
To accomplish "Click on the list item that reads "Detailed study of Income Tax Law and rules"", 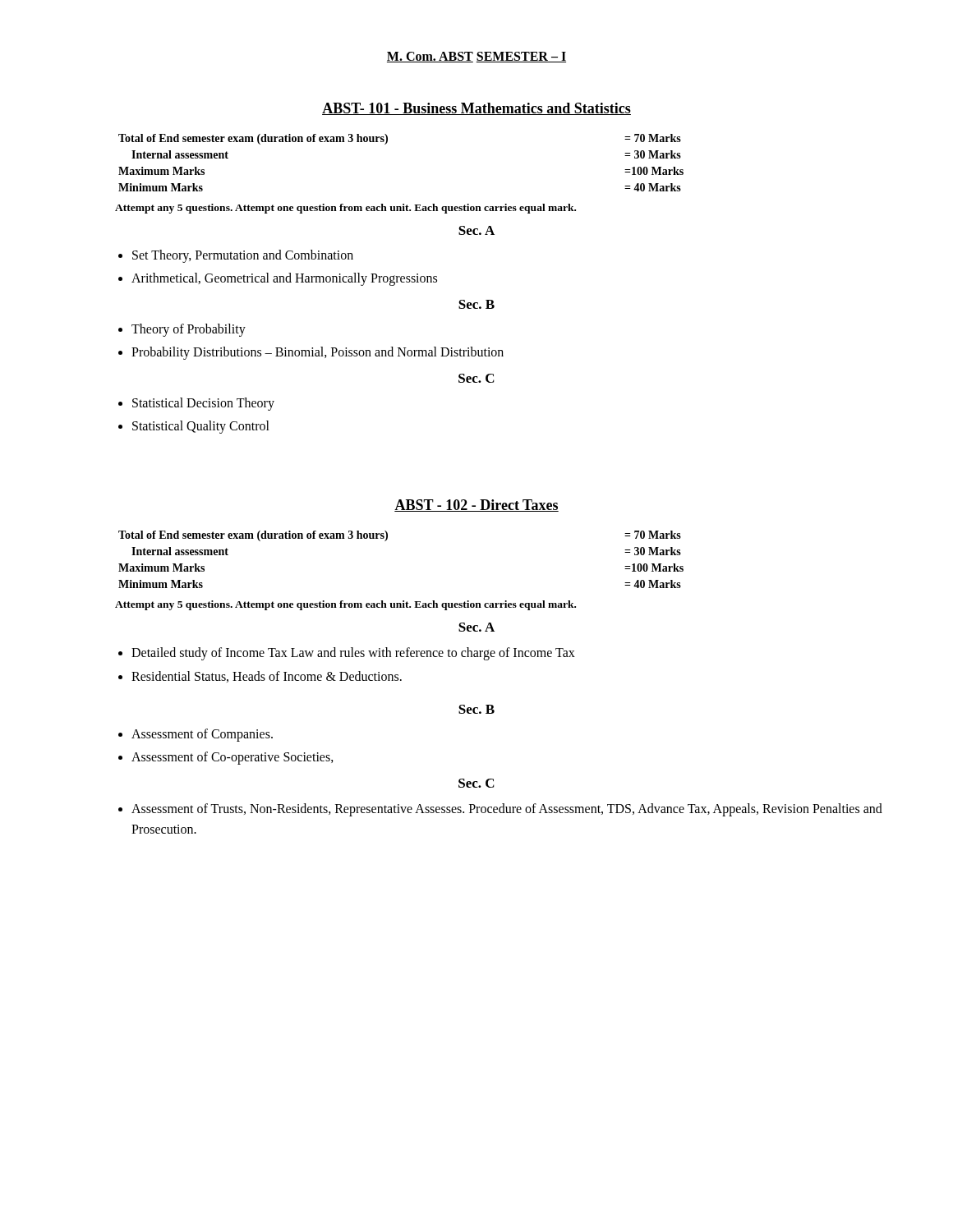I will pyautogui.click(x=353, y=653).
